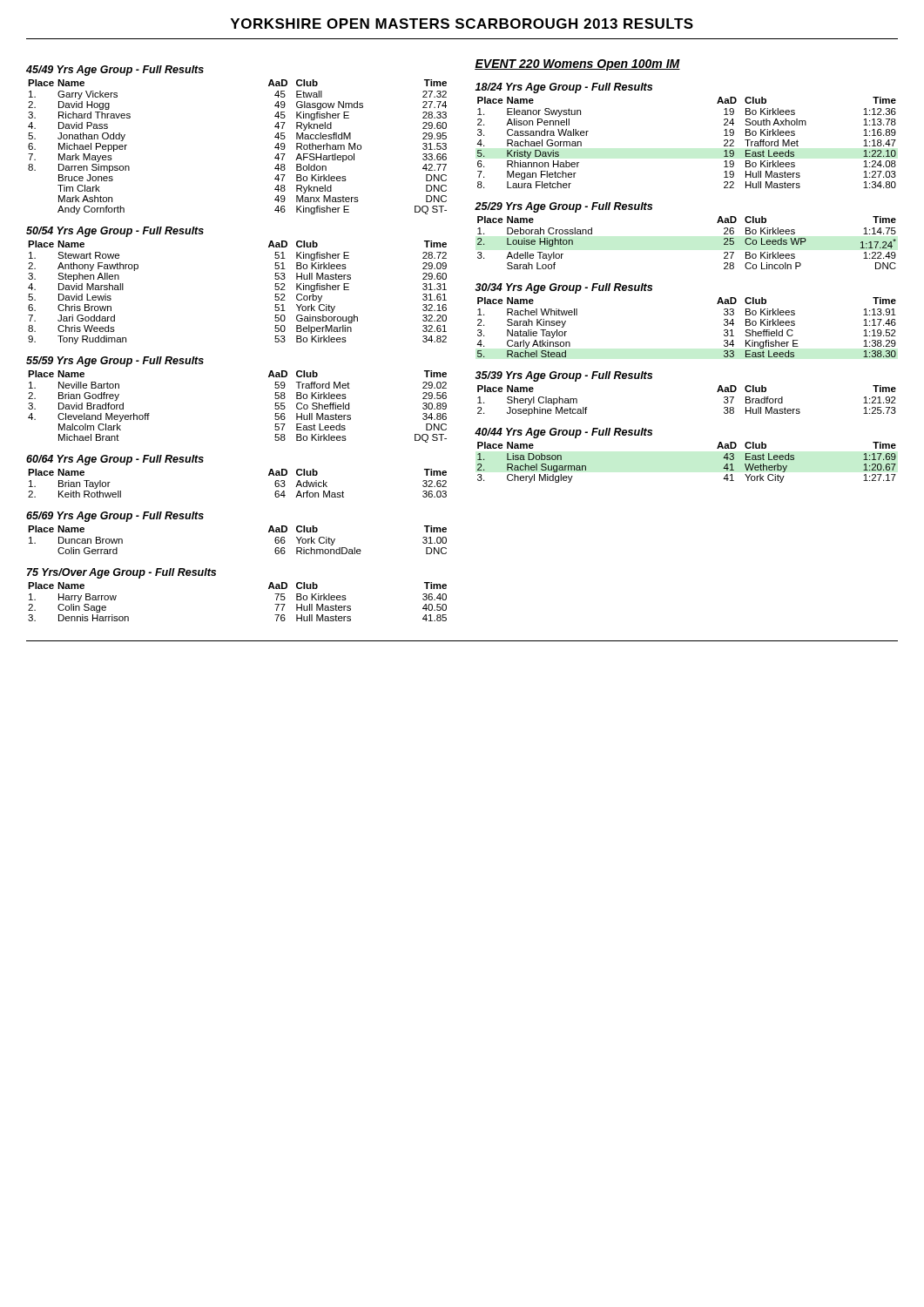Select the text starting "YORKSHIRE OPEN MASTERS SCARBOROUGH 2013 RESULTS"
The image size is (924, 1307).
click(462, 24)
